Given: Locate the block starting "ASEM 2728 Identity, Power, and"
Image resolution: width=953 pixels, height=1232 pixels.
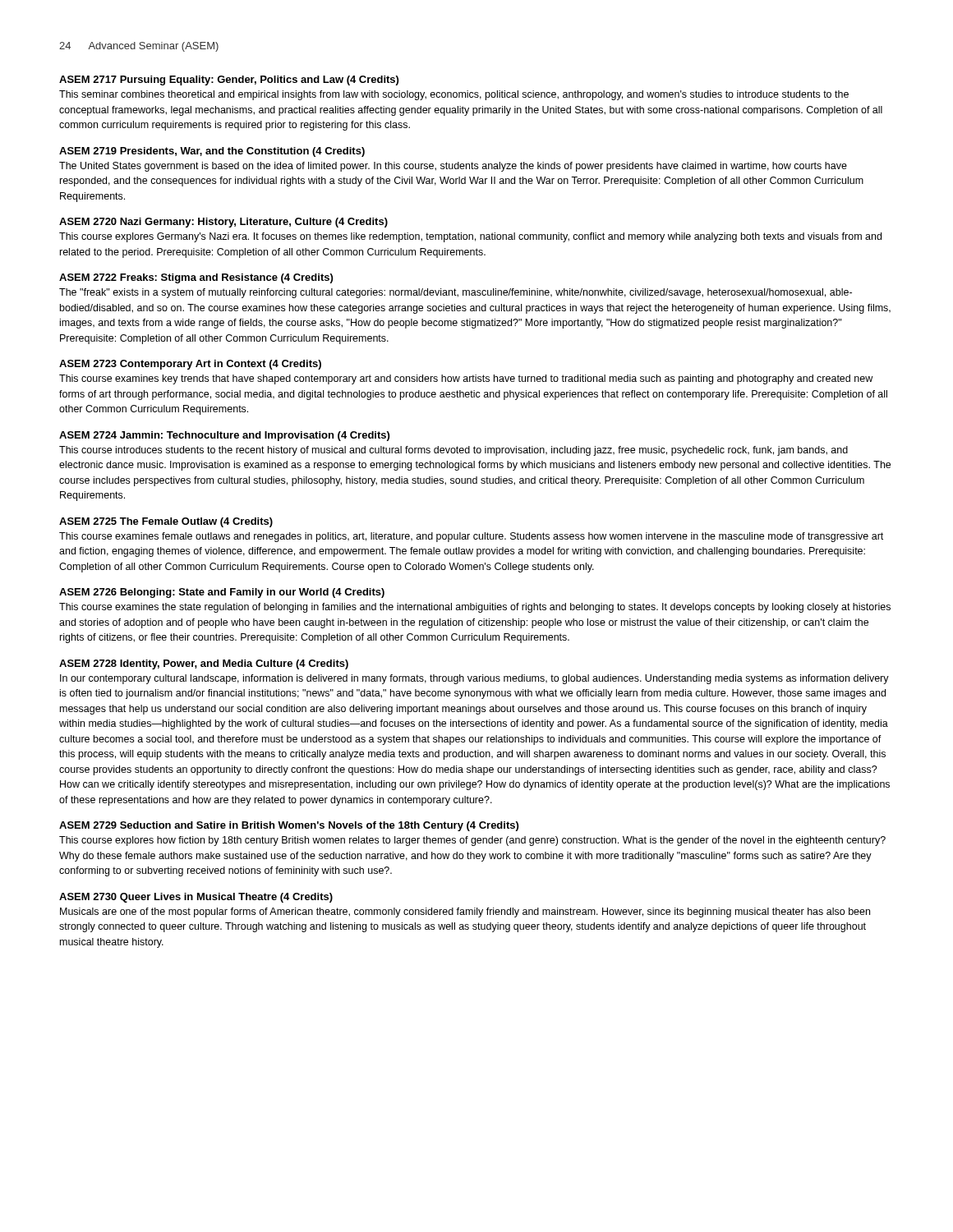Looking at the screenshot, I should click(x=476, y=732).
